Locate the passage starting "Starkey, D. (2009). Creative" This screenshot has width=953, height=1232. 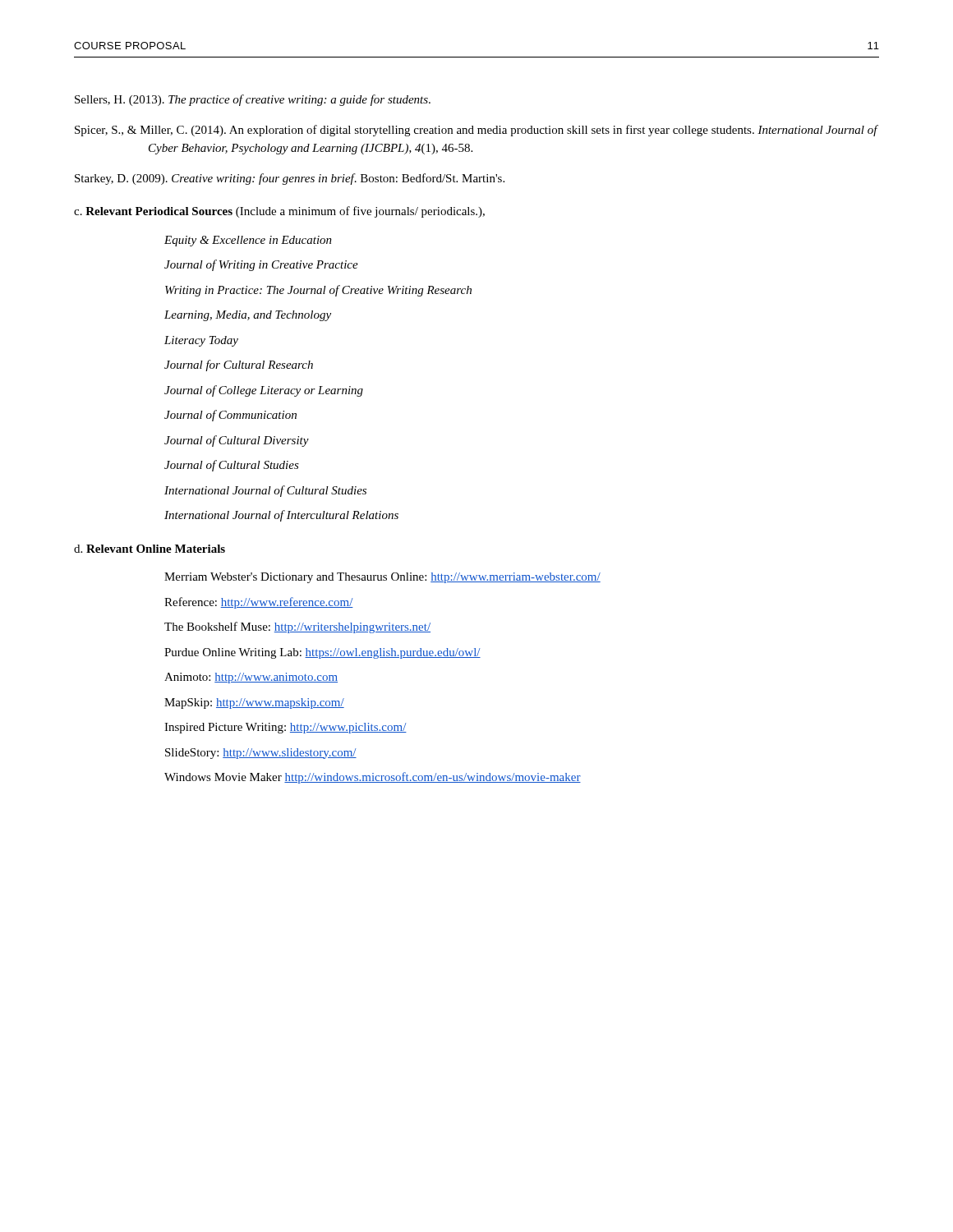(x=290, y=178)
